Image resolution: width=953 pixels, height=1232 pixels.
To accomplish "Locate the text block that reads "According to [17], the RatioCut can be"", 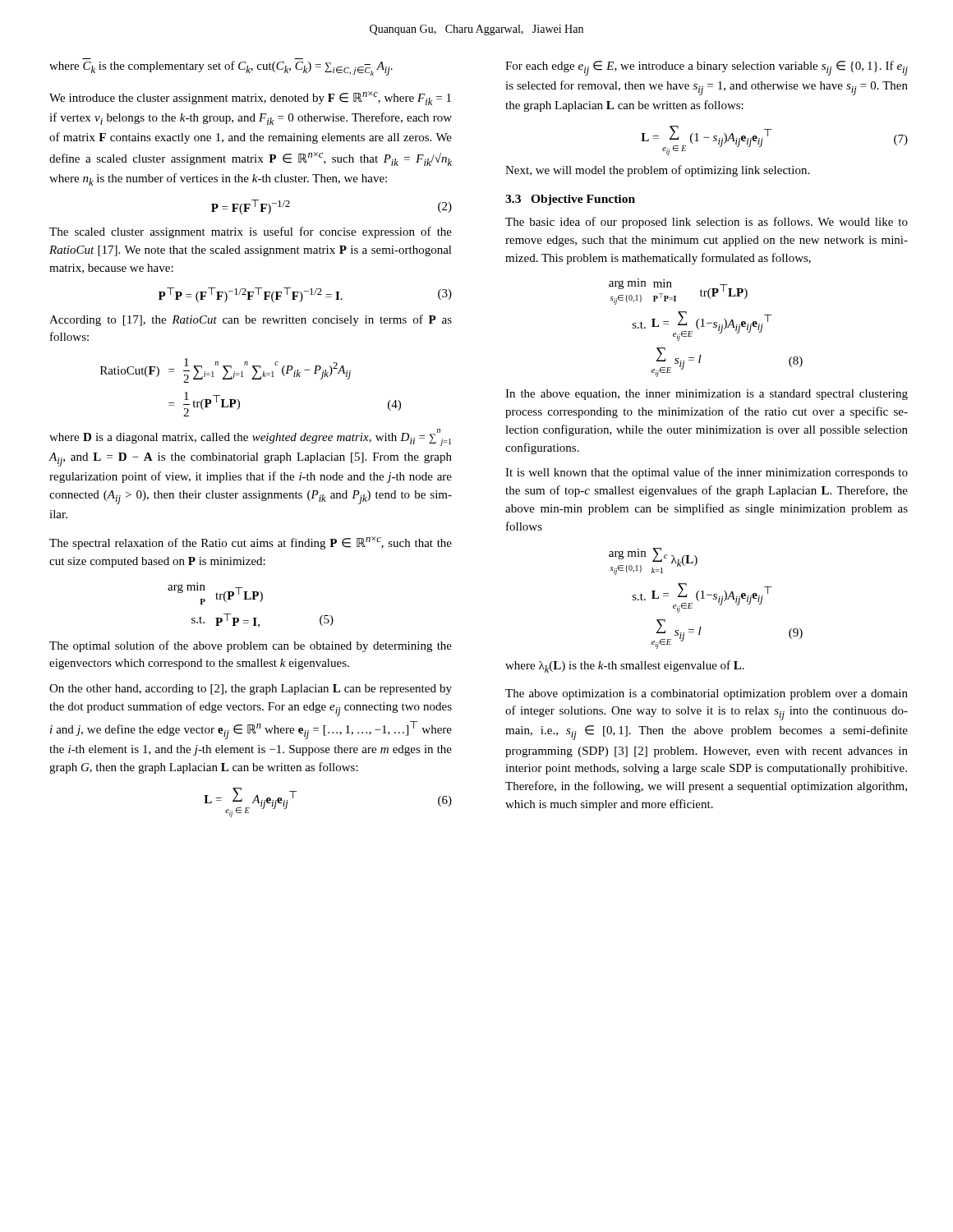I will 251,329.
